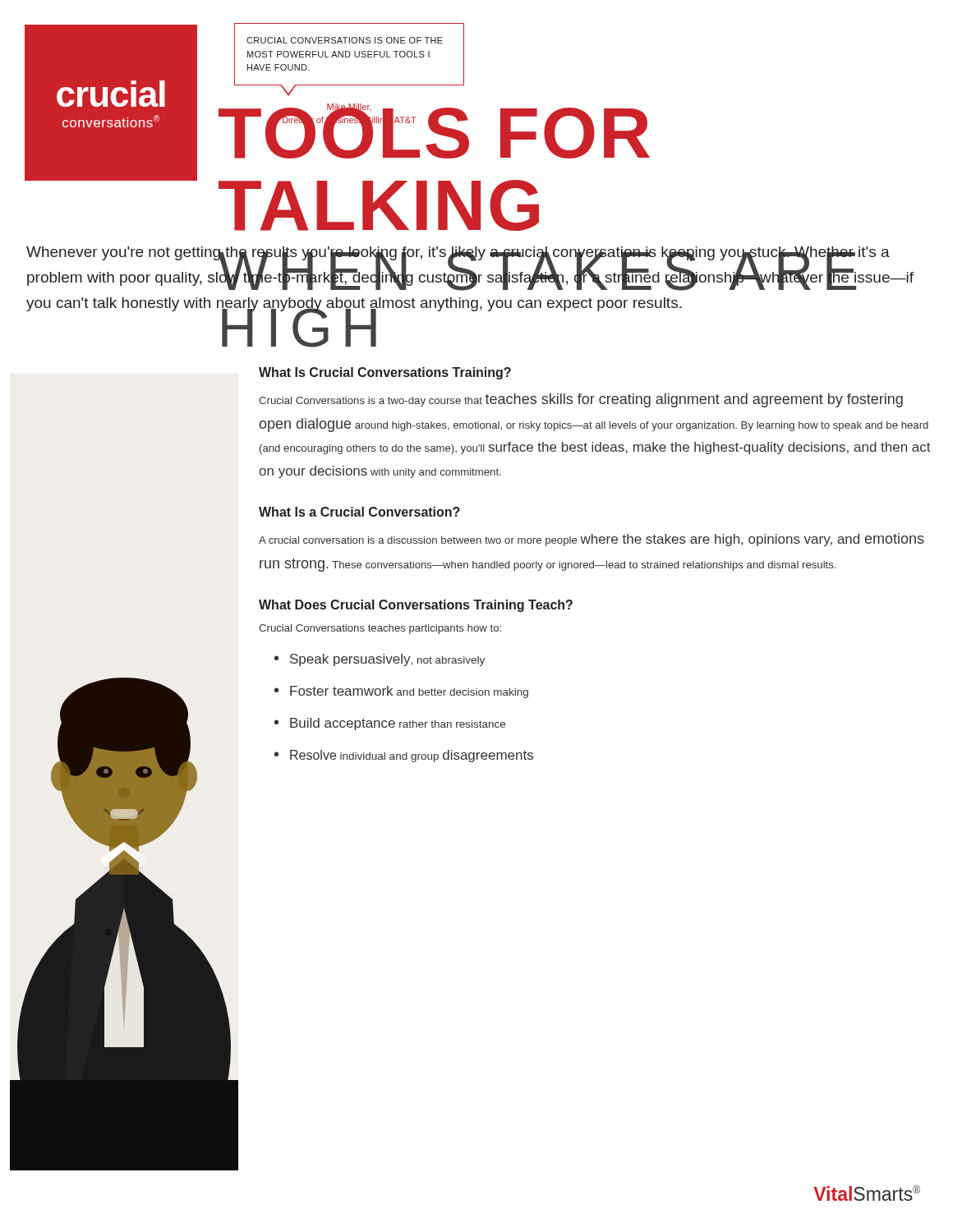Find "What Does Crucial Conversations Training Teach?" on this page
The width and height of the screenshot is (953, 1232).
click(416, 605)
